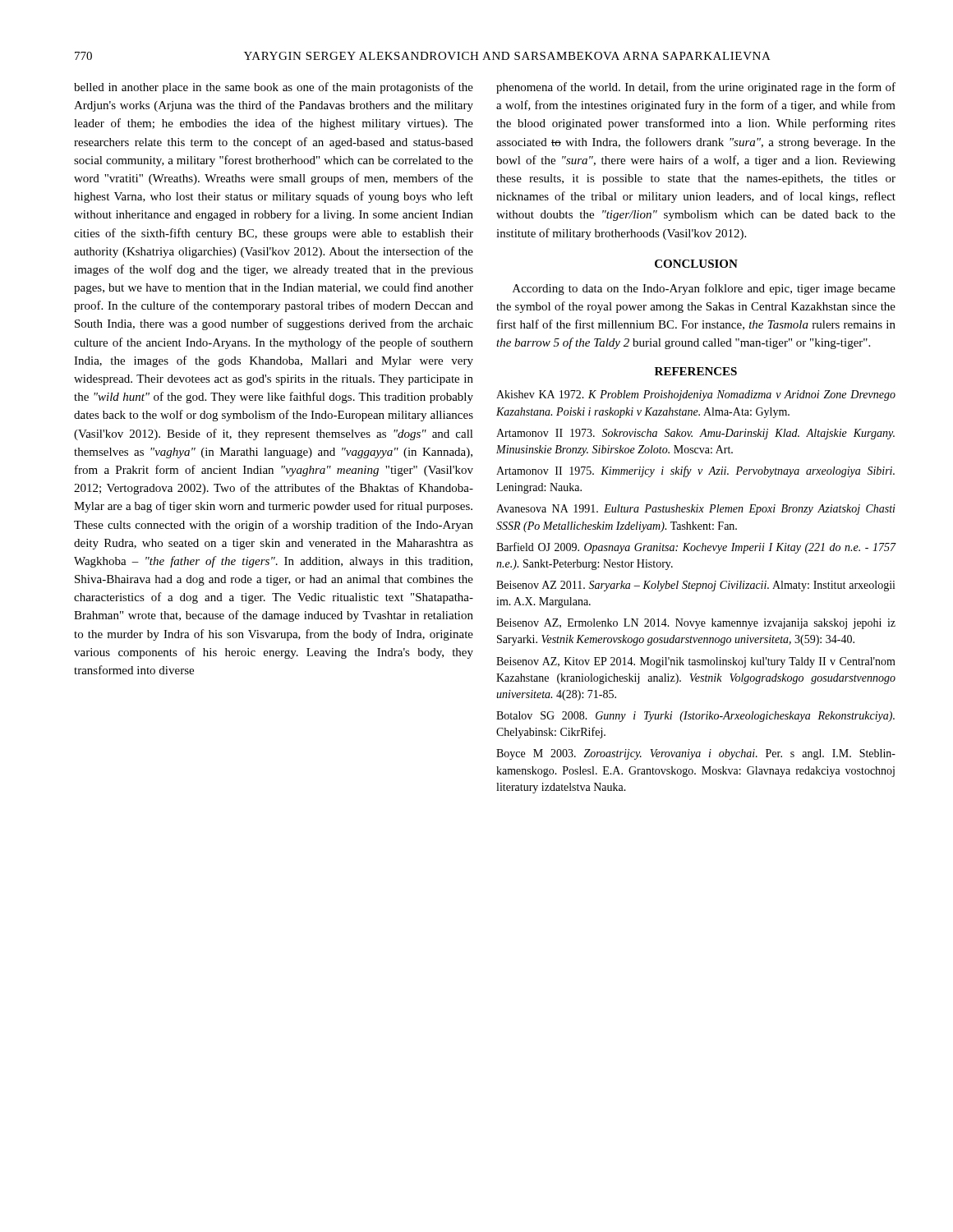Where is the passage that starts "Avanesova NA 1991. Eultura Pastusheskix Plemen"?

(x=696, y=517)
